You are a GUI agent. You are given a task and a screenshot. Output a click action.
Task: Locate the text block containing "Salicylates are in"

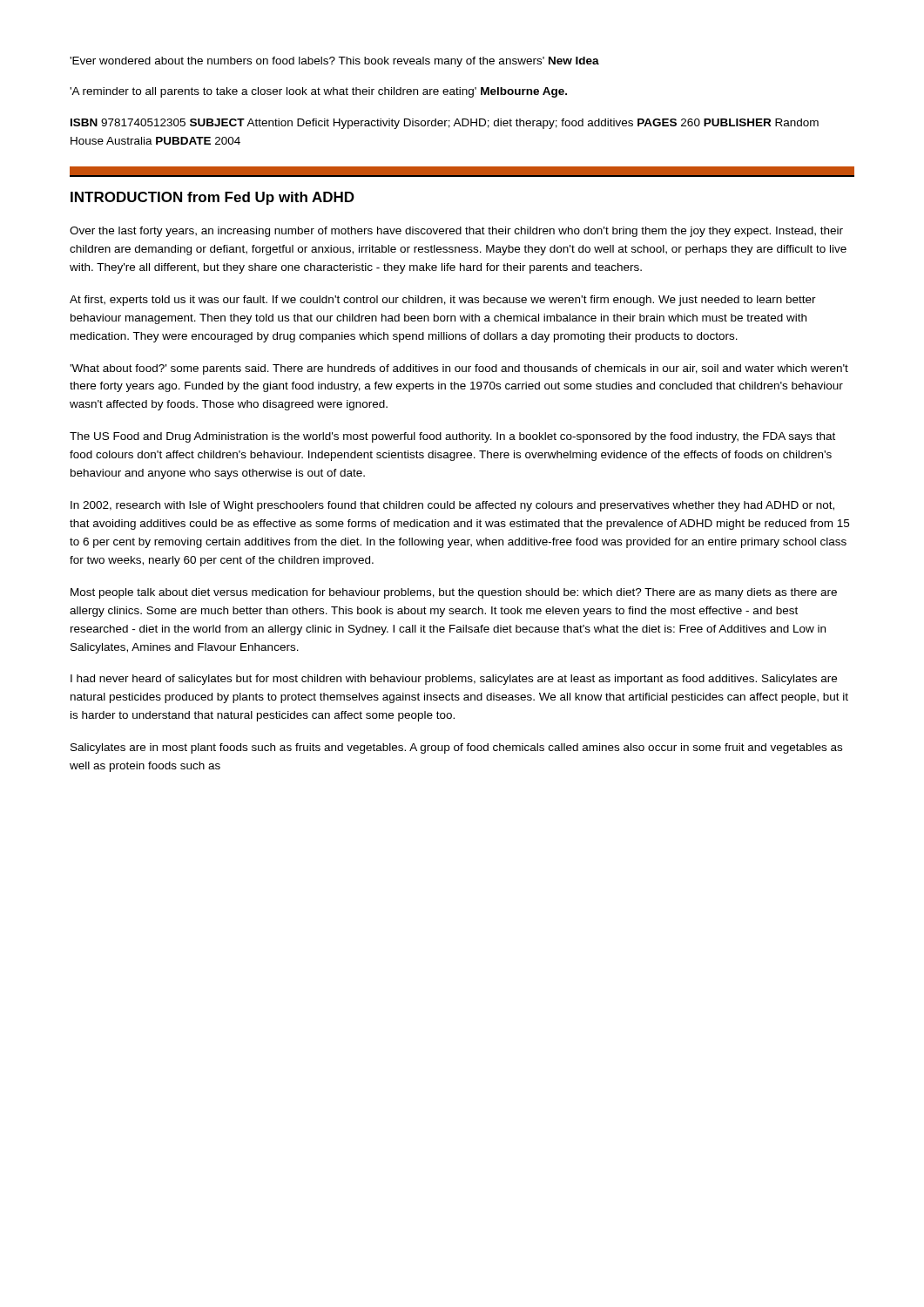click(456, 756)
